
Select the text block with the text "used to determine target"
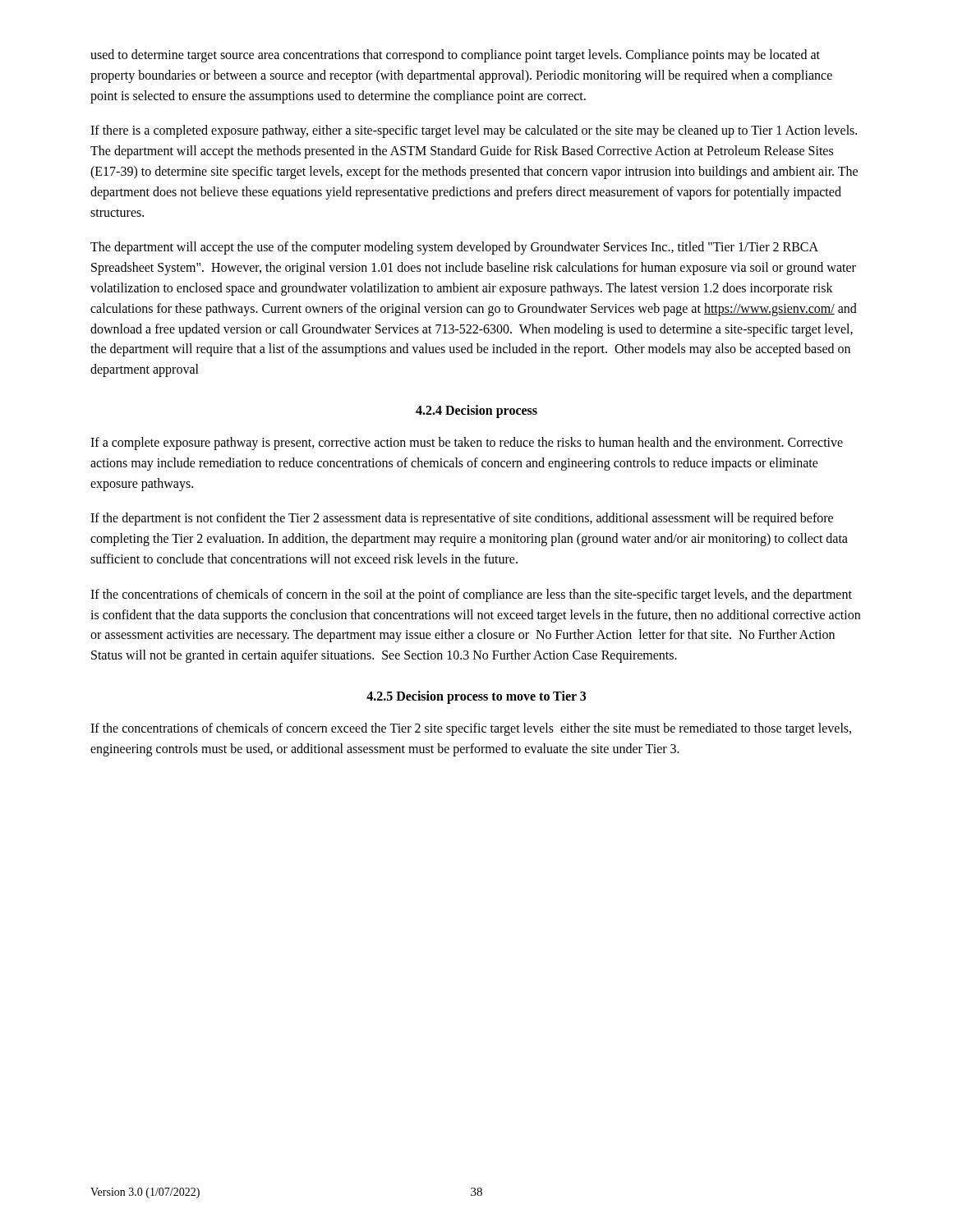click(461, 75)
